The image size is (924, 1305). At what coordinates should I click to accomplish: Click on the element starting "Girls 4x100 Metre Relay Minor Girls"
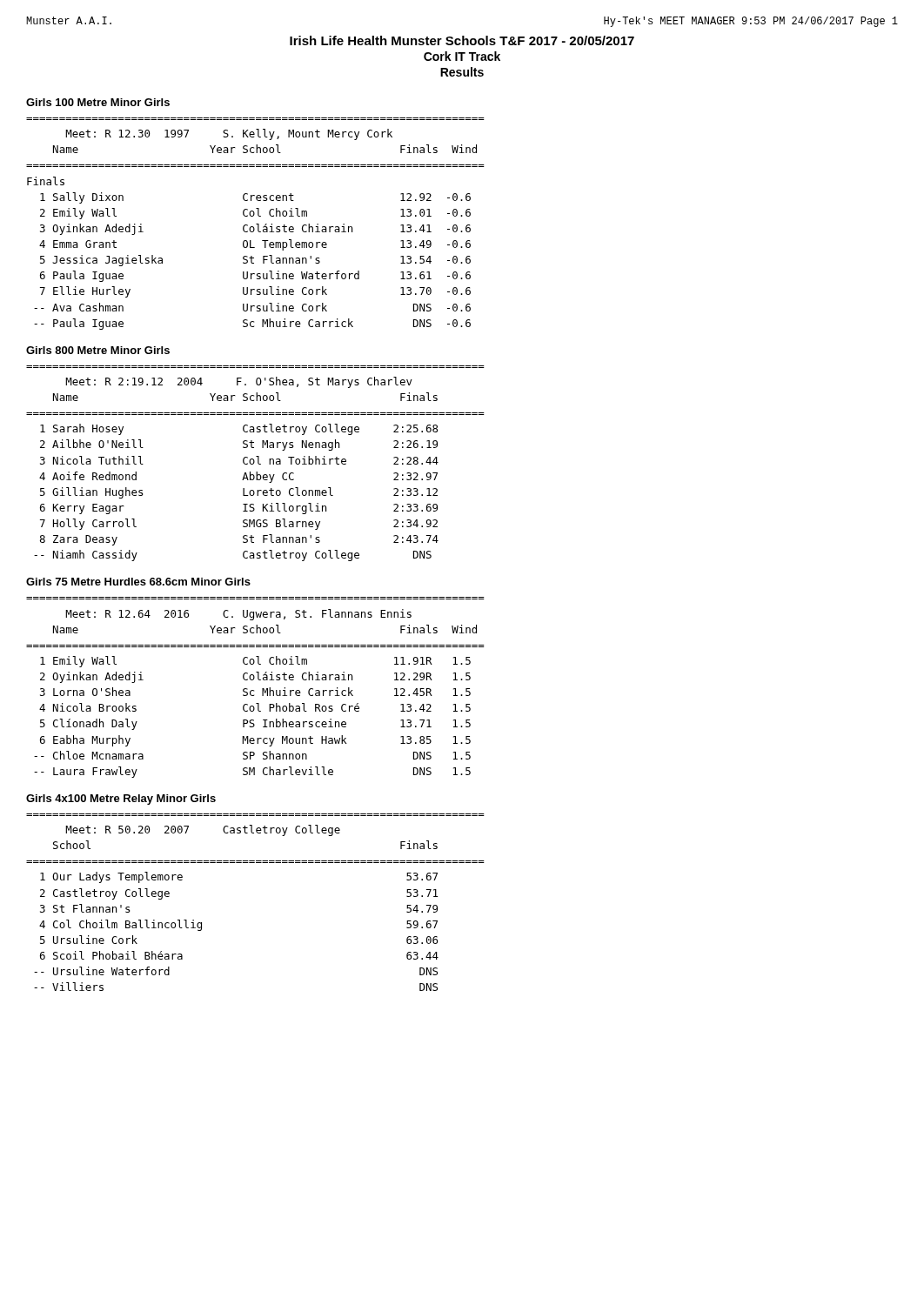click(x=121, y=798)
